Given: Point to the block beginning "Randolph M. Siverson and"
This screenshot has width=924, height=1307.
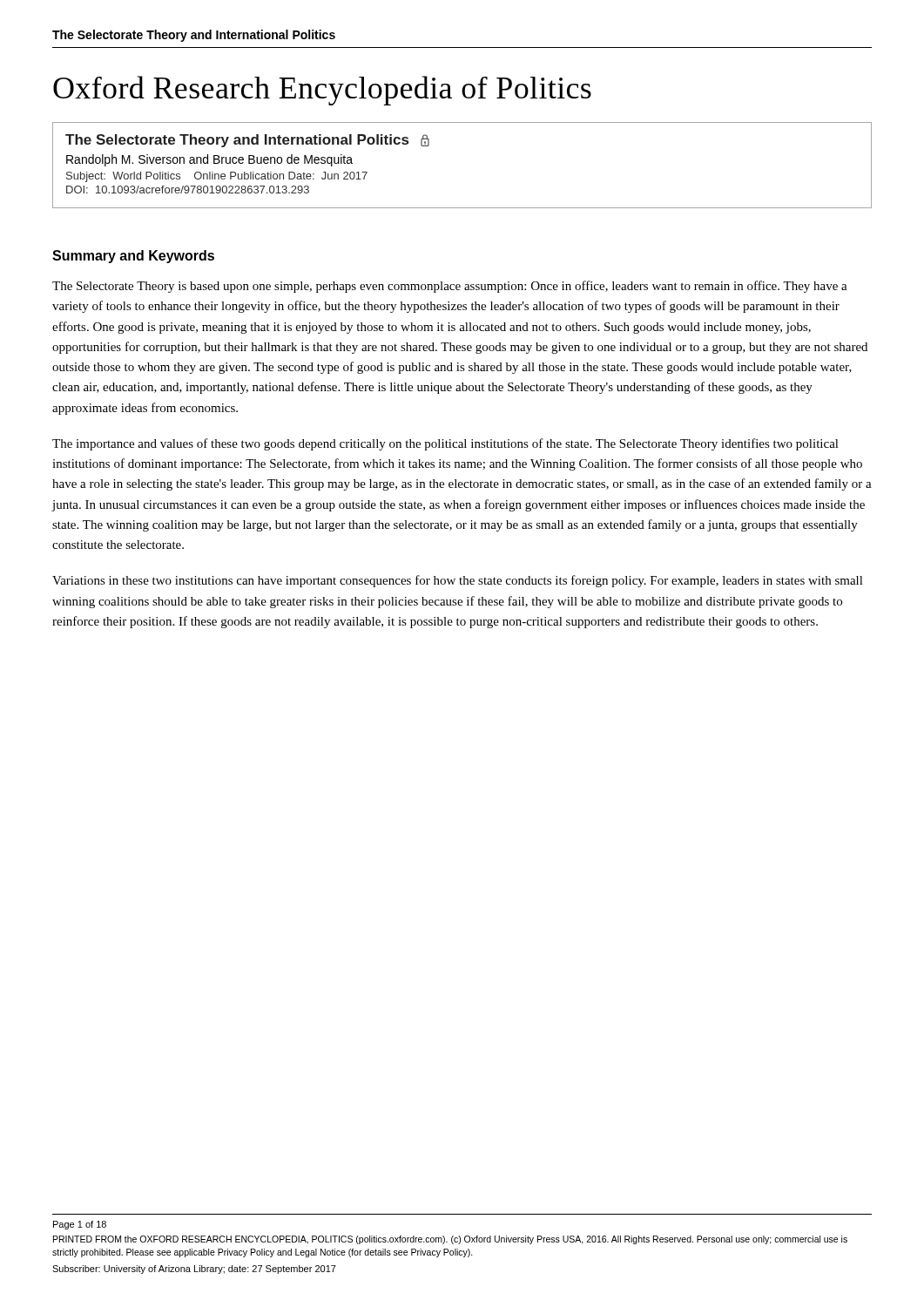Looking at the screenshot, I should 209,159.
